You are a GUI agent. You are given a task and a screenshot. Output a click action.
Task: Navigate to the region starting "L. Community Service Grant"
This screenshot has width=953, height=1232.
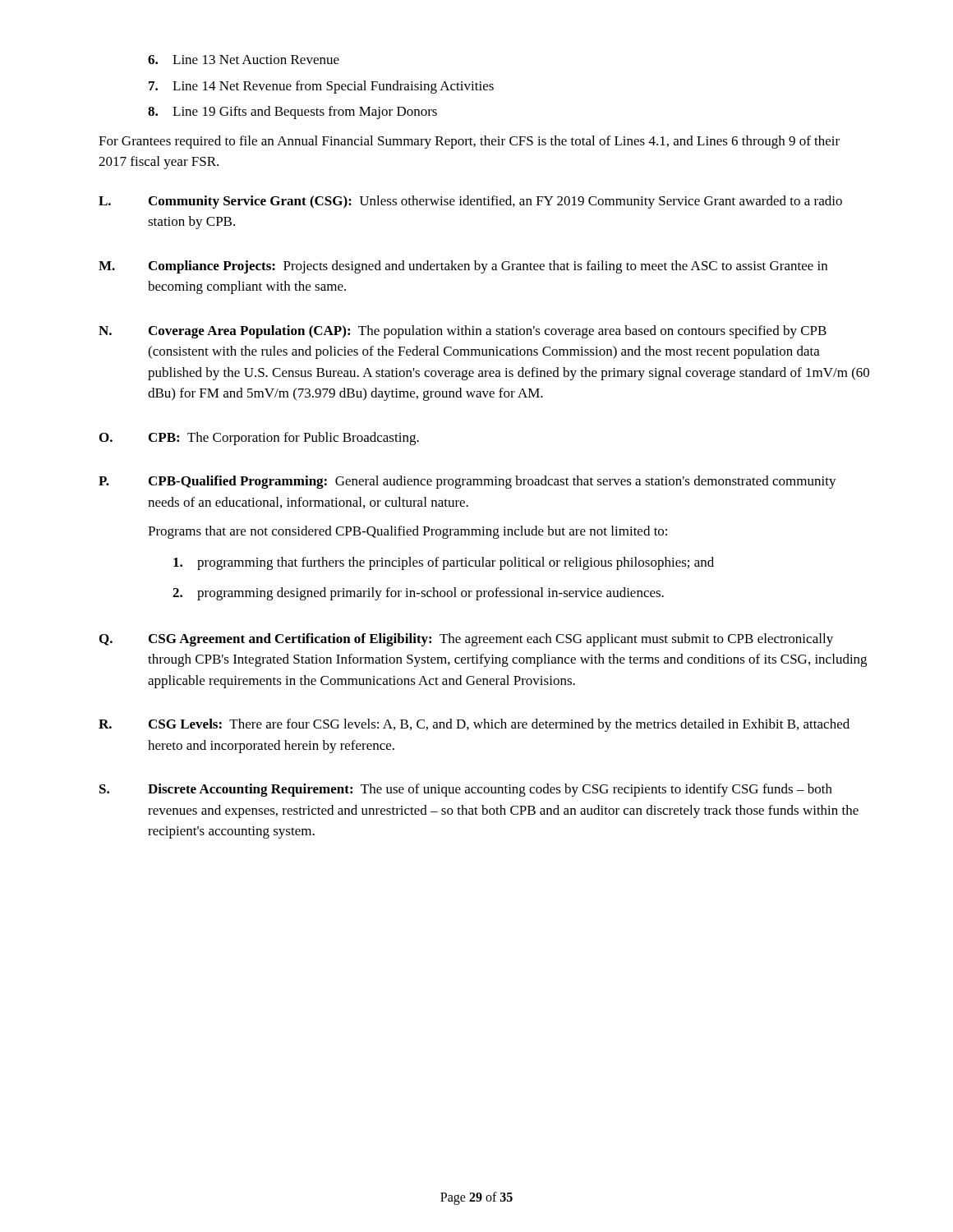[x=485, y=215]
